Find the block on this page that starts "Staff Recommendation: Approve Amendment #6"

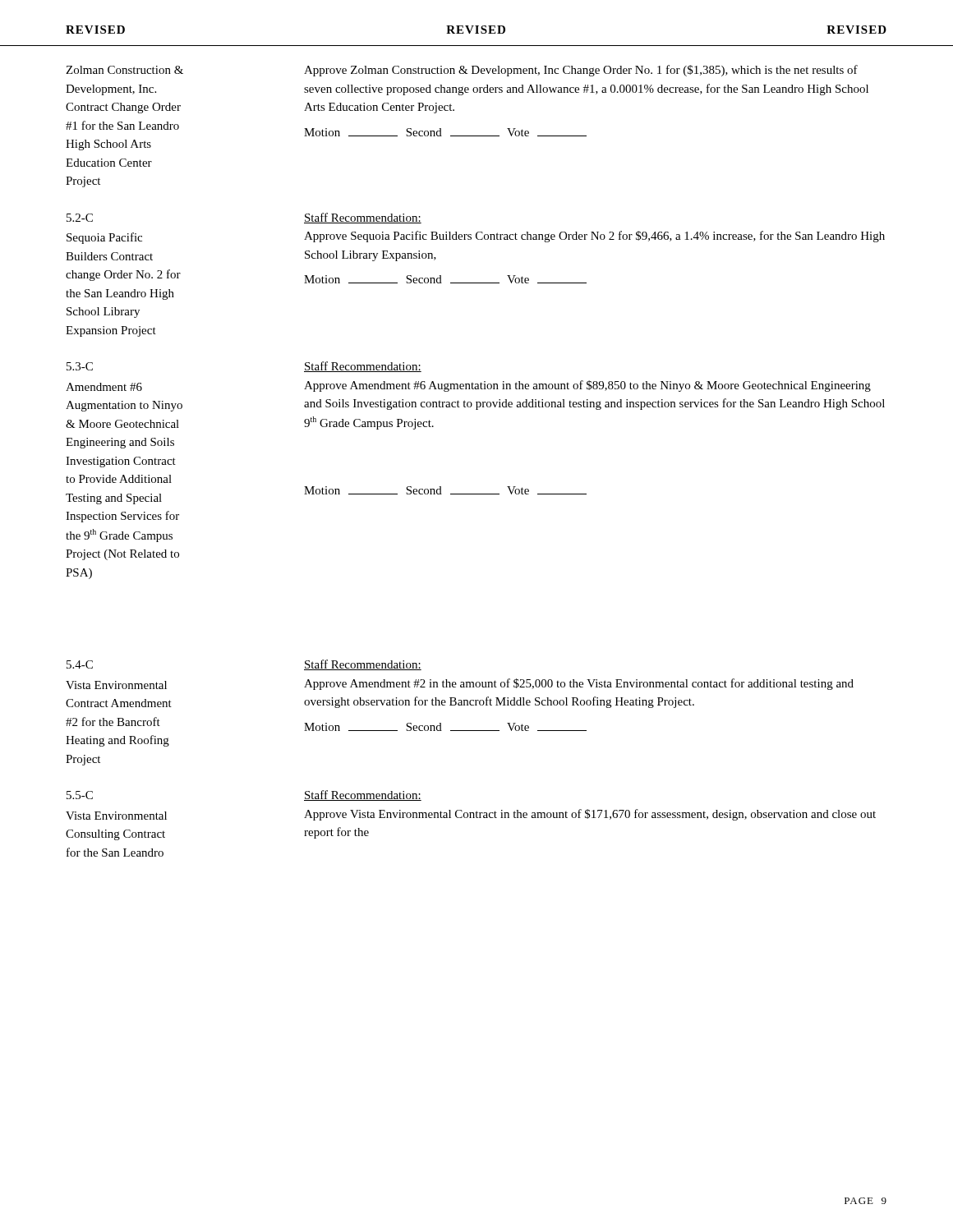tap(363, 367)
